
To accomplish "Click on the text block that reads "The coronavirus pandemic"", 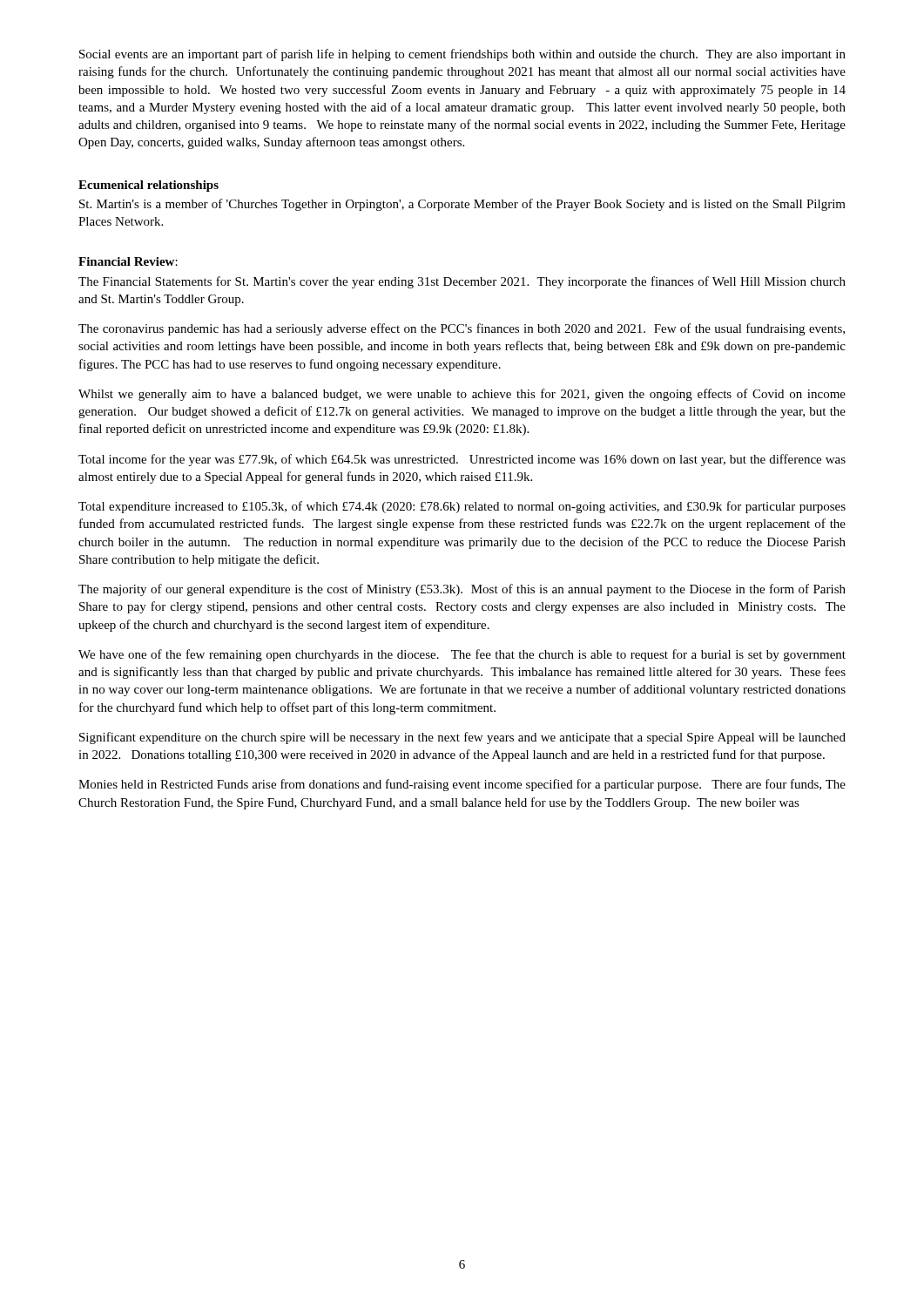I will pyautogui.click(x=462, y=346).
